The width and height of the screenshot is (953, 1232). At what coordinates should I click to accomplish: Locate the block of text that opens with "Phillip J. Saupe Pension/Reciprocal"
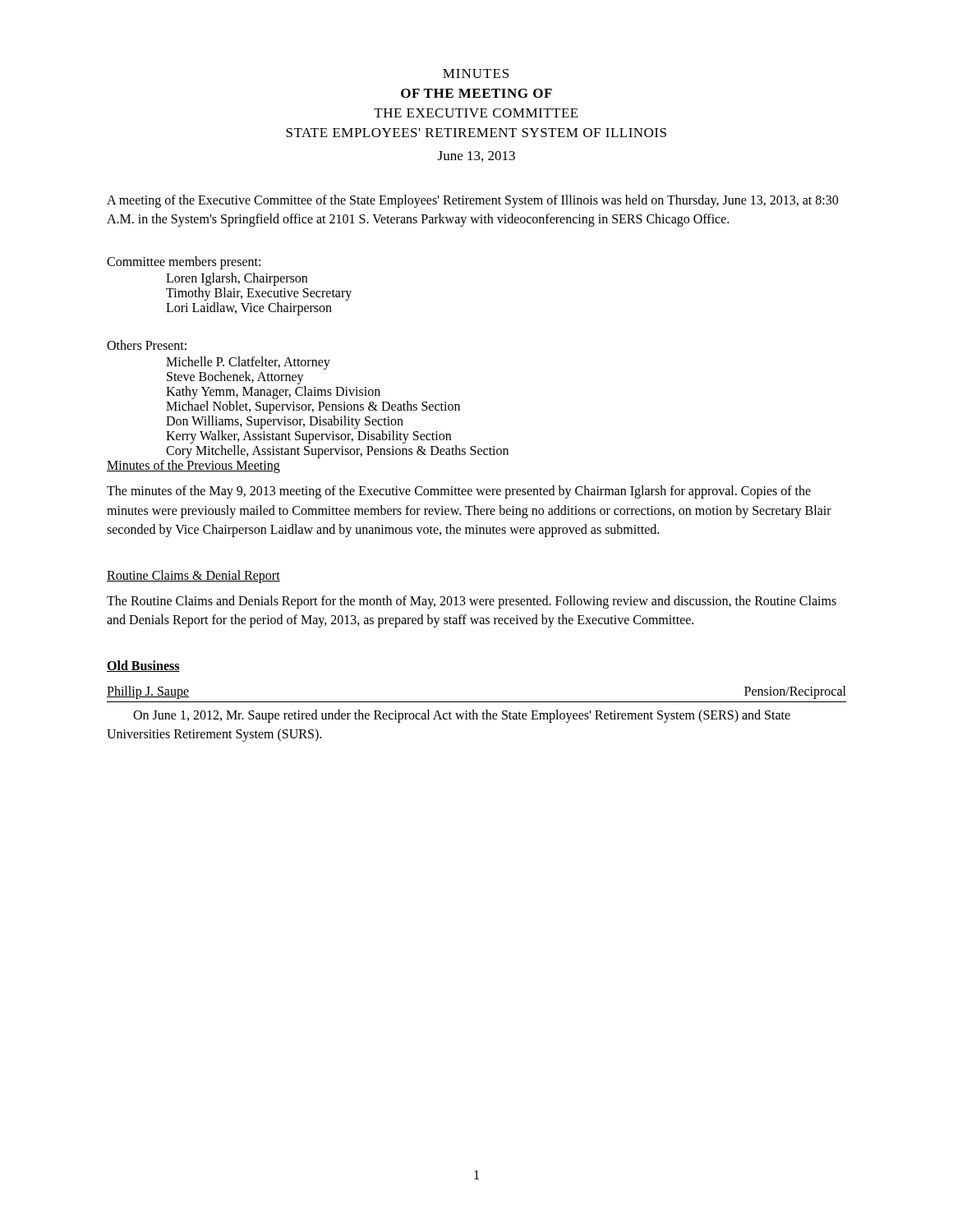click(476, 713)
